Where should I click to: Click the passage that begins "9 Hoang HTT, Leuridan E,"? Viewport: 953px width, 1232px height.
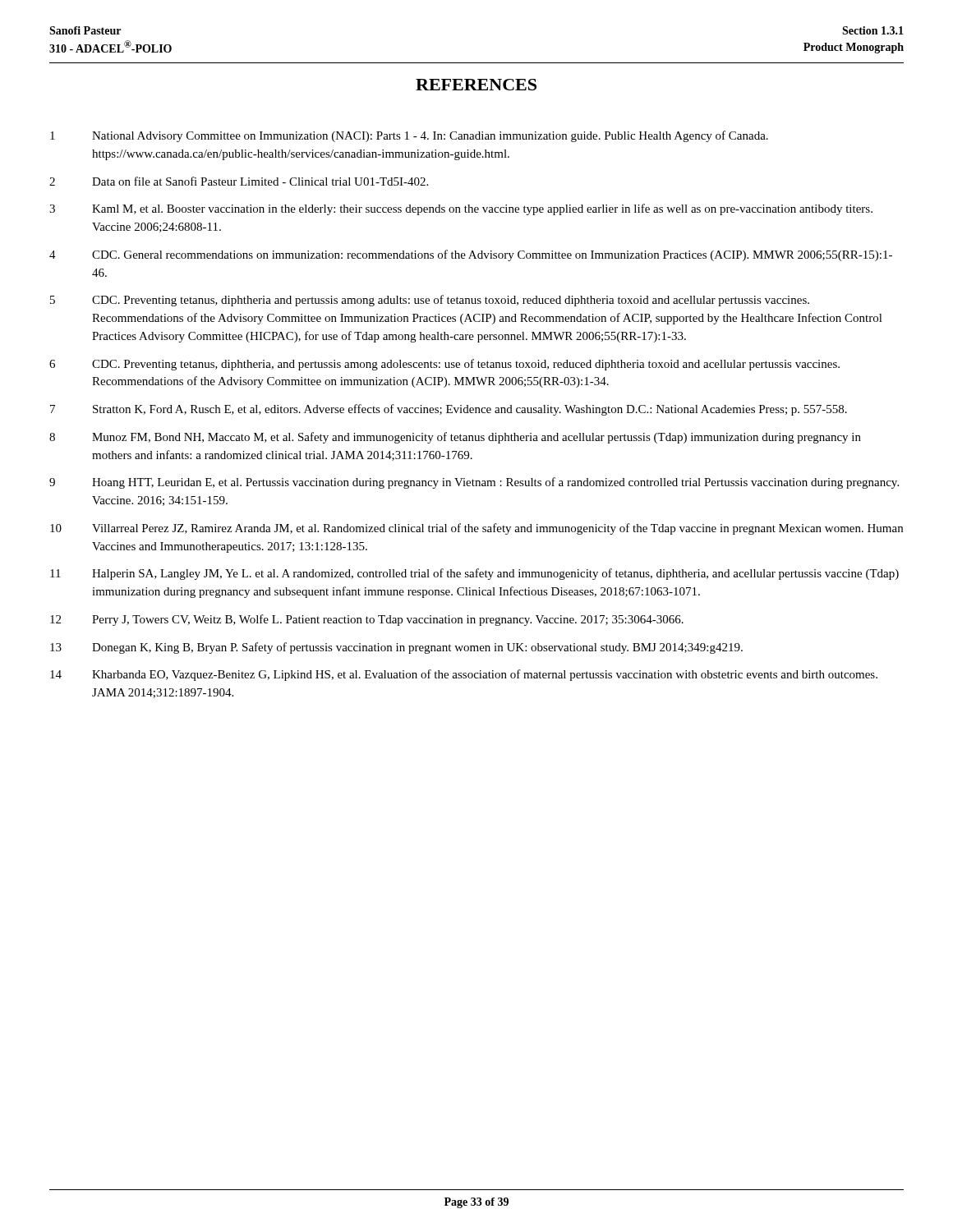point(476,492)
